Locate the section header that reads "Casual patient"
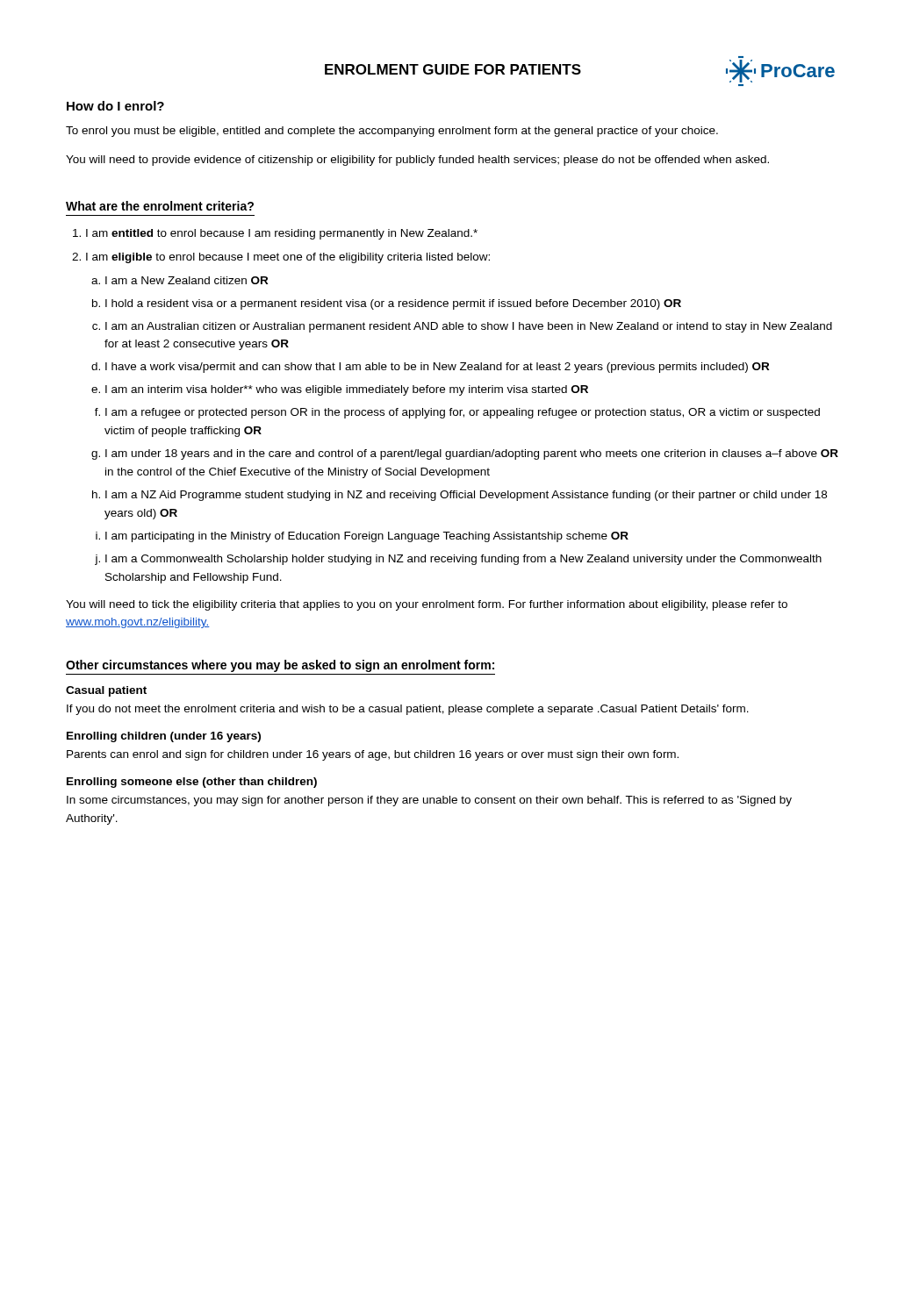905x1316 pixels. click(x=106, y=690)
